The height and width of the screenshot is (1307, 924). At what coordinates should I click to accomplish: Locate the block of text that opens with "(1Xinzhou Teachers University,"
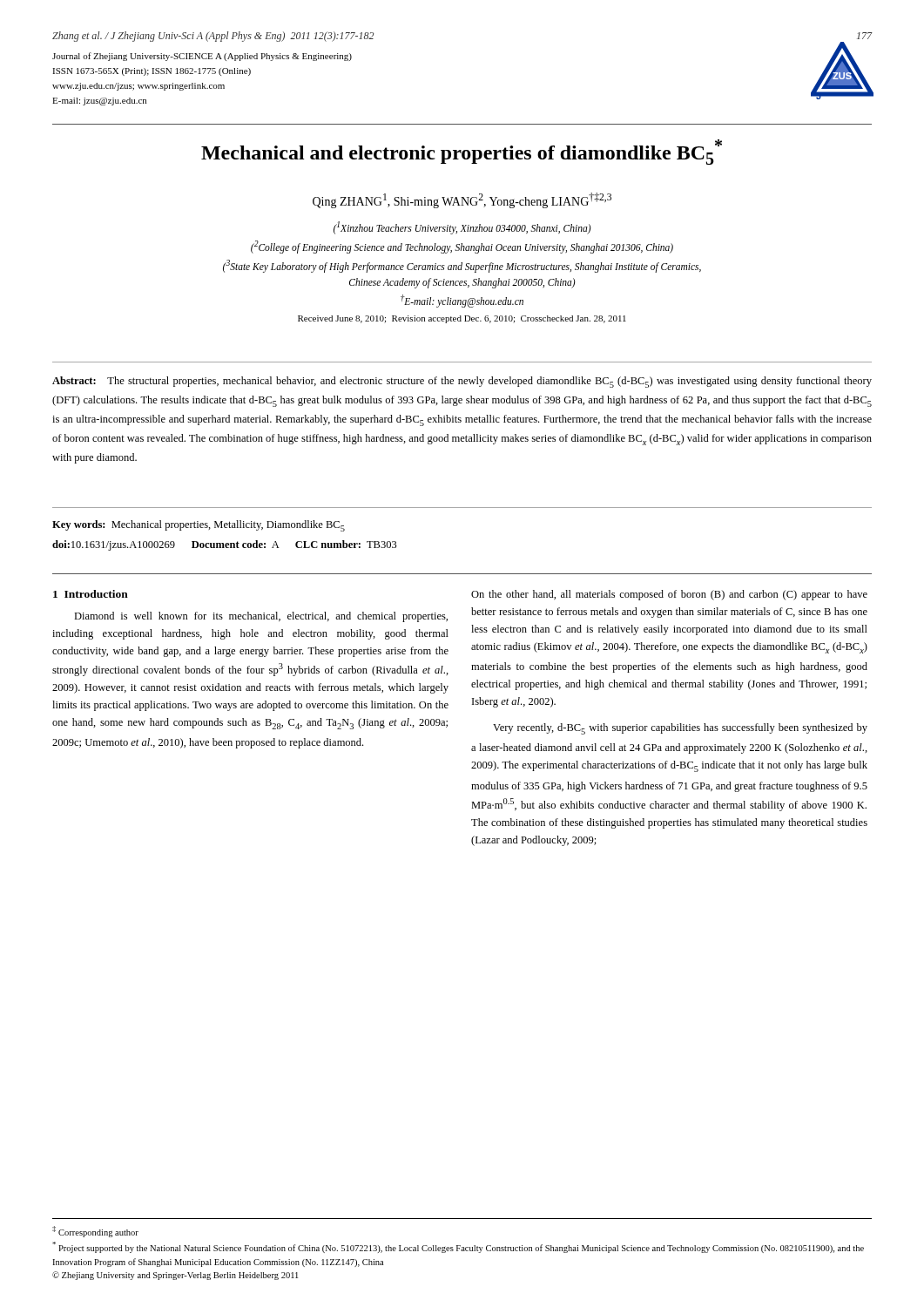click(x=462, y=271)
